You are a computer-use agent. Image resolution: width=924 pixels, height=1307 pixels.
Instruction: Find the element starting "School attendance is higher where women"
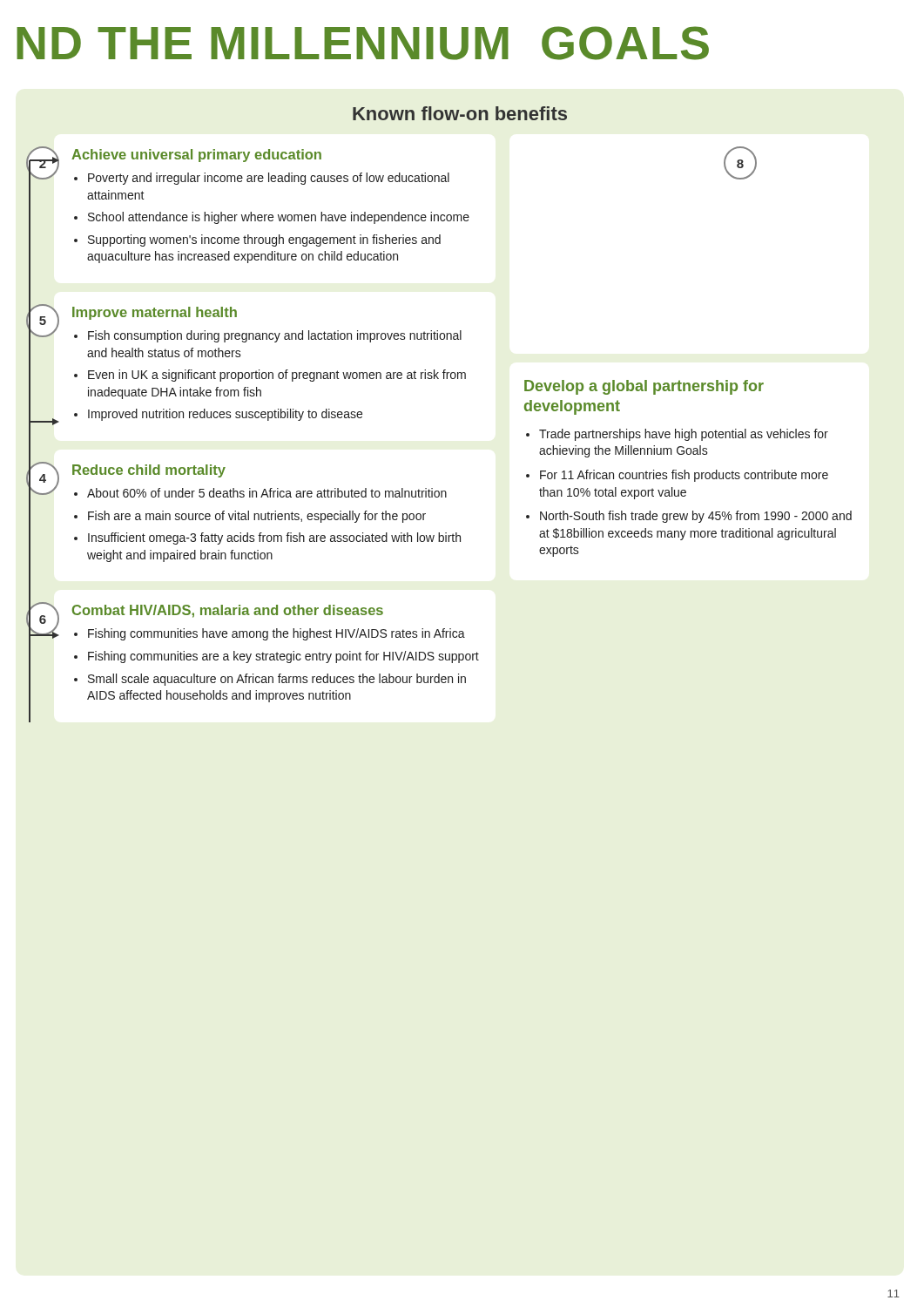click(x=278, y=217)
